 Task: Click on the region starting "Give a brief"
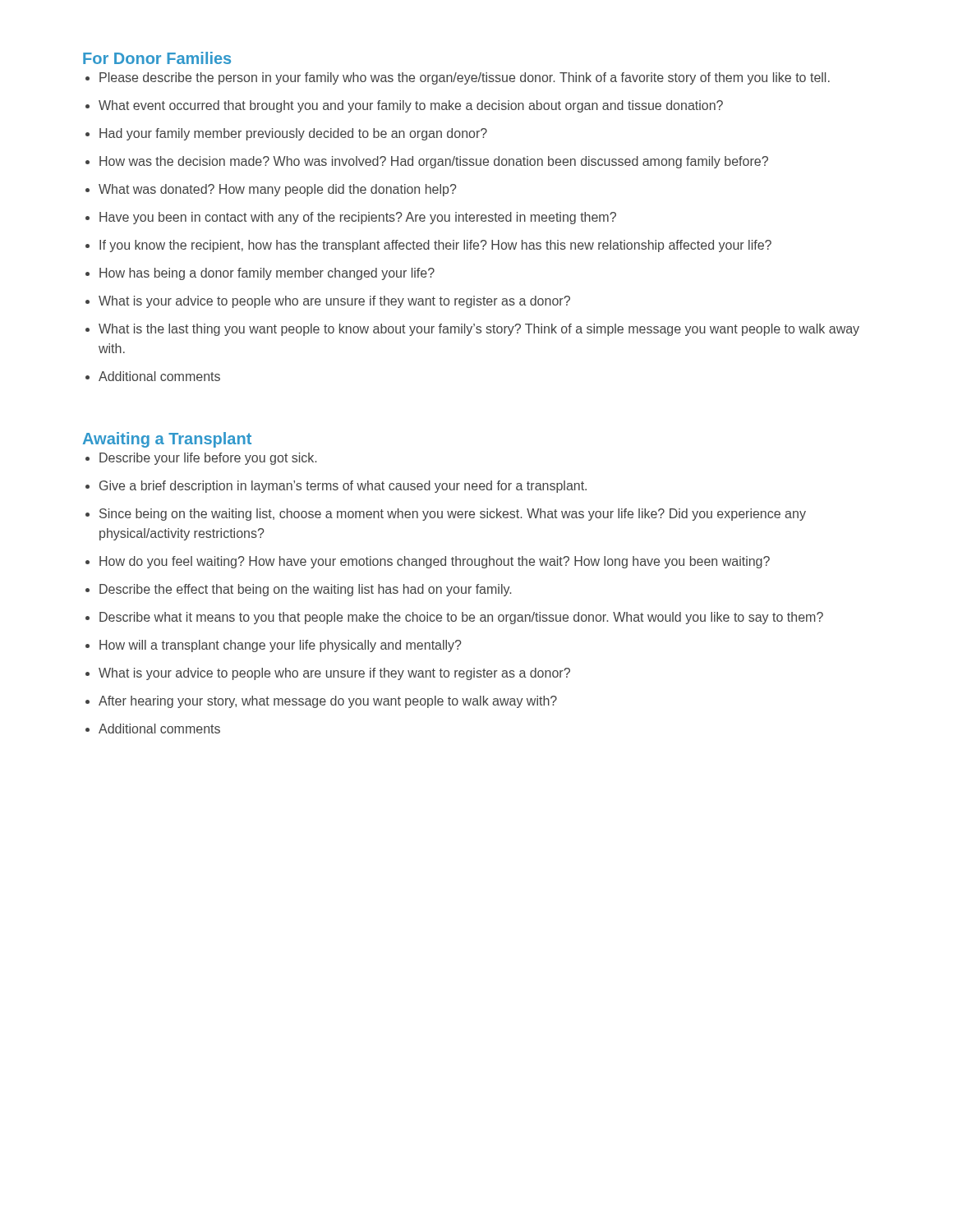pos(485,486)
